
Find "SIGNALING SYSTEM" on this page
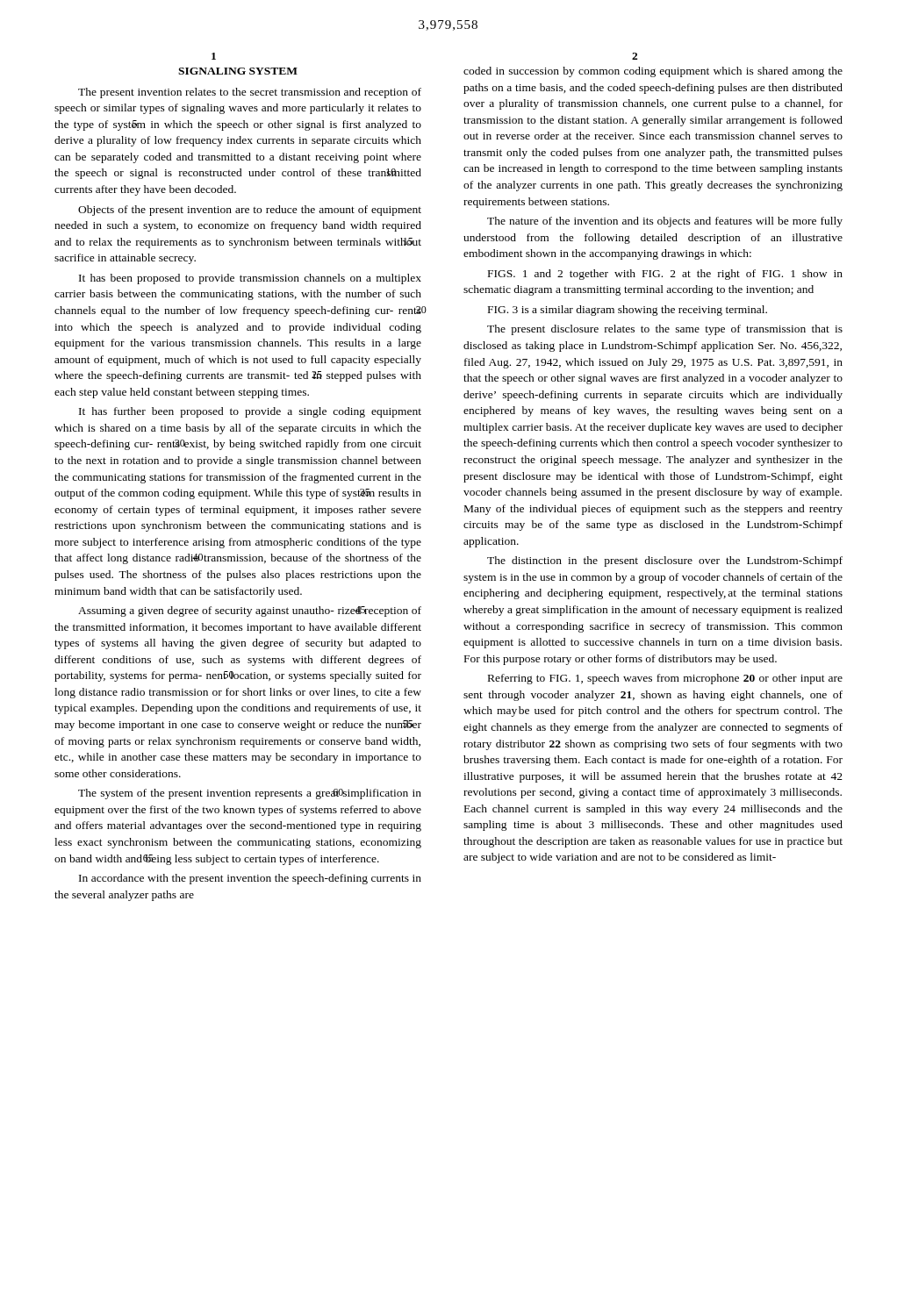(x=238, y=71)
